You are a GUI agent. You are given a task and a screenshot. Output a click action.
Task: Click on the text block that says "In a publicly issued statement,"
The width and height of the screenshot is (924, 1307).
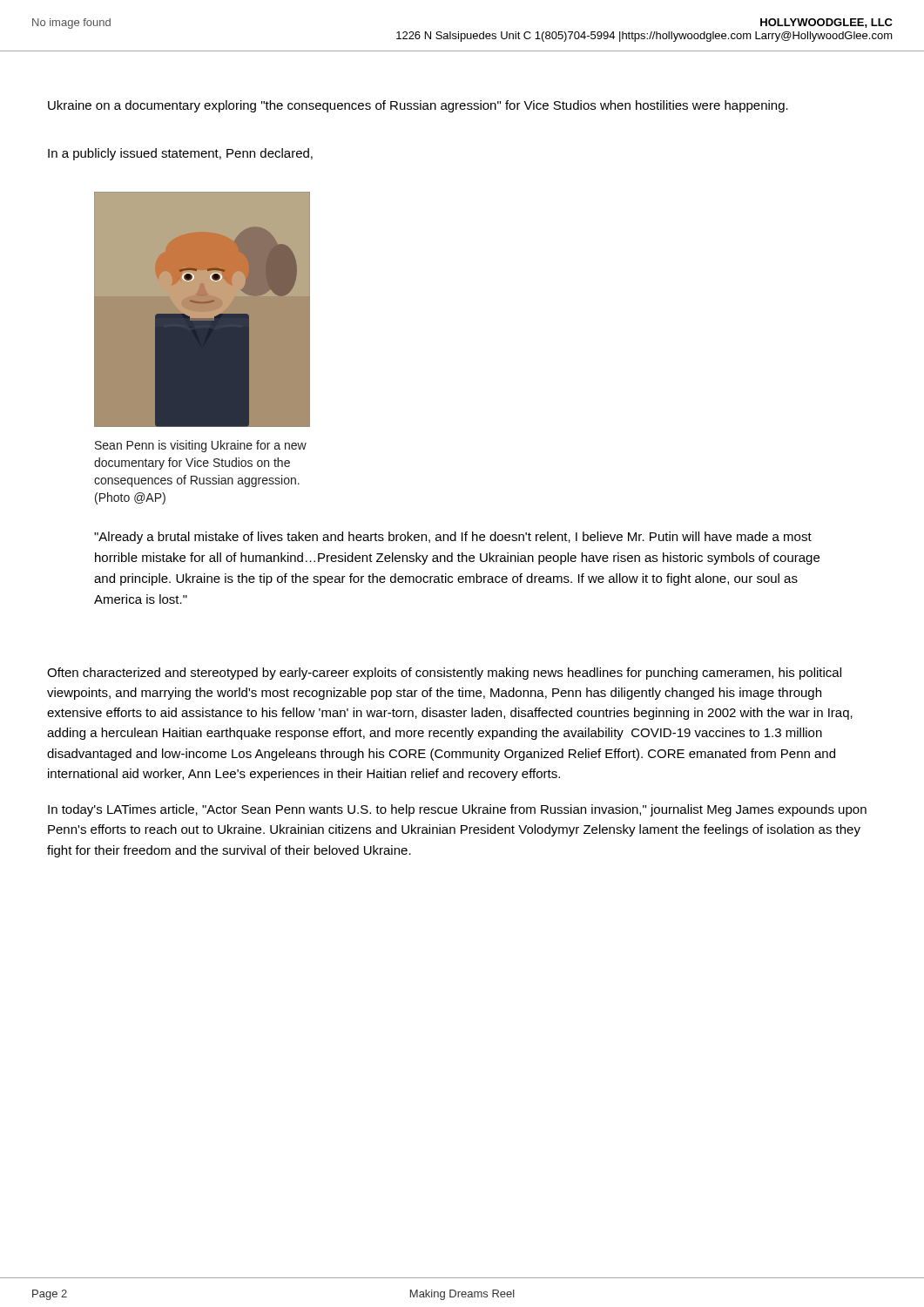[x=180, y=153]
